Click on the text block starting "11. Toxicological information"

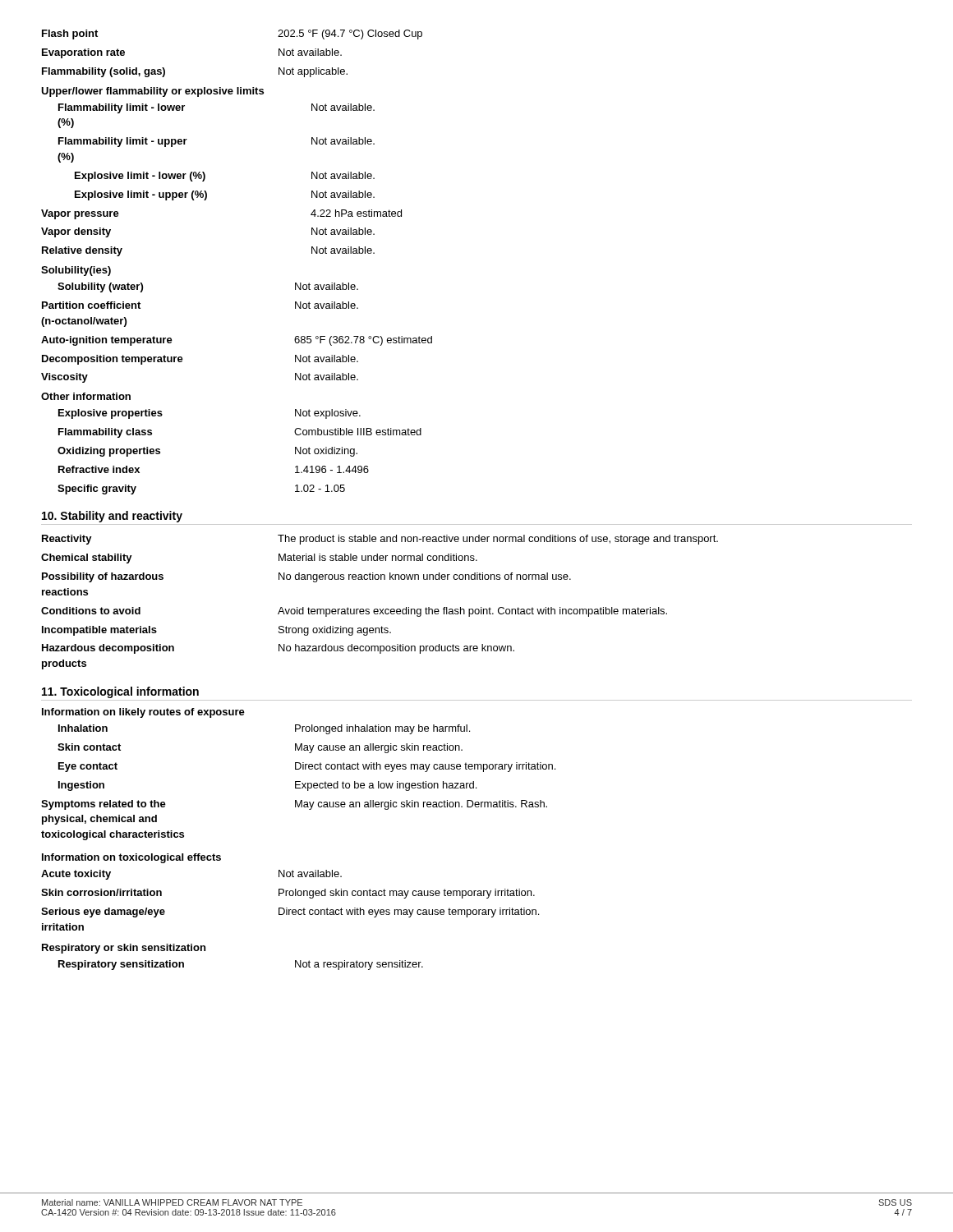click(x=120, y=692)
